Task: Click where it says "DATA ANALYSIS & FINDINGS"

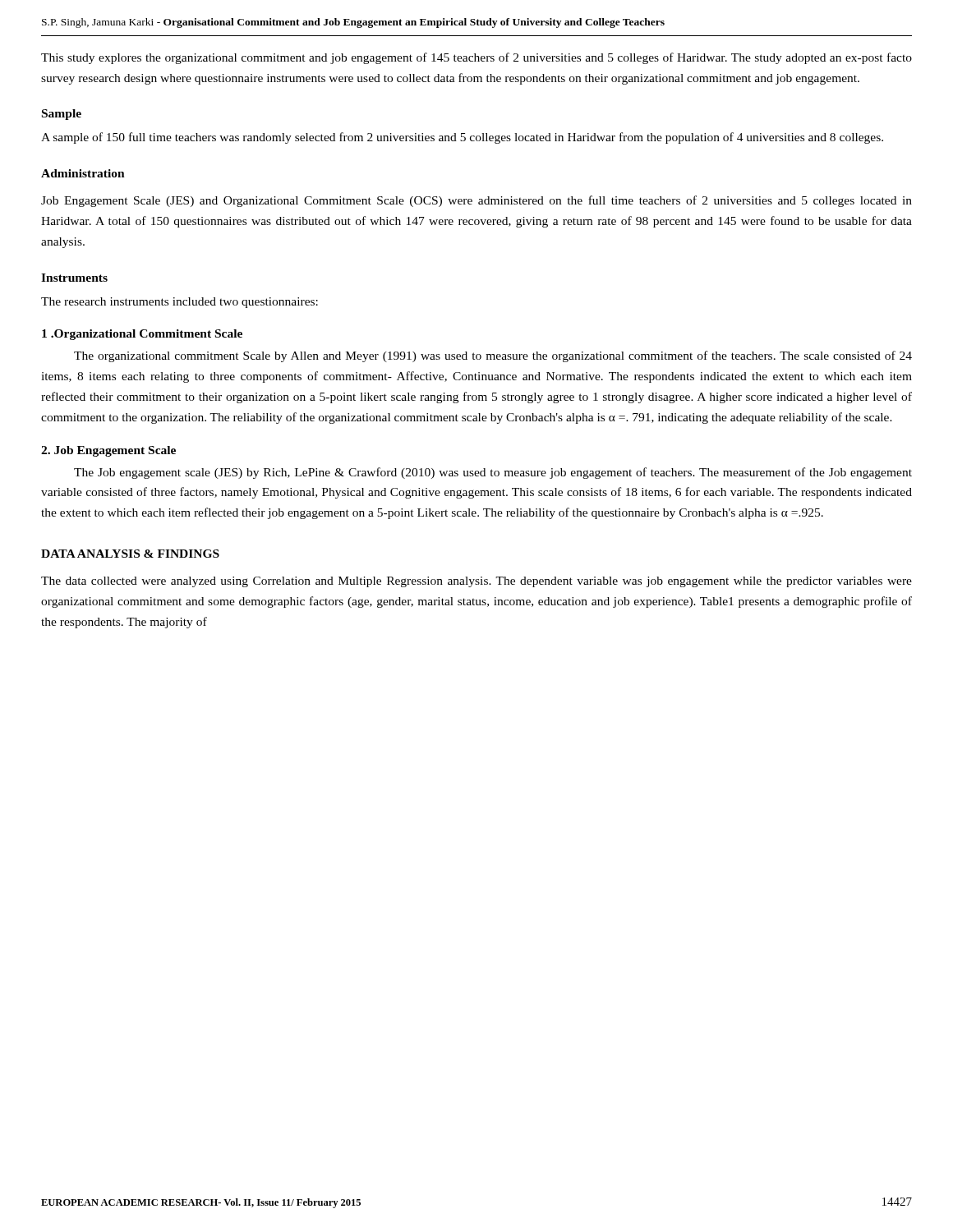Action: [130, 553]
